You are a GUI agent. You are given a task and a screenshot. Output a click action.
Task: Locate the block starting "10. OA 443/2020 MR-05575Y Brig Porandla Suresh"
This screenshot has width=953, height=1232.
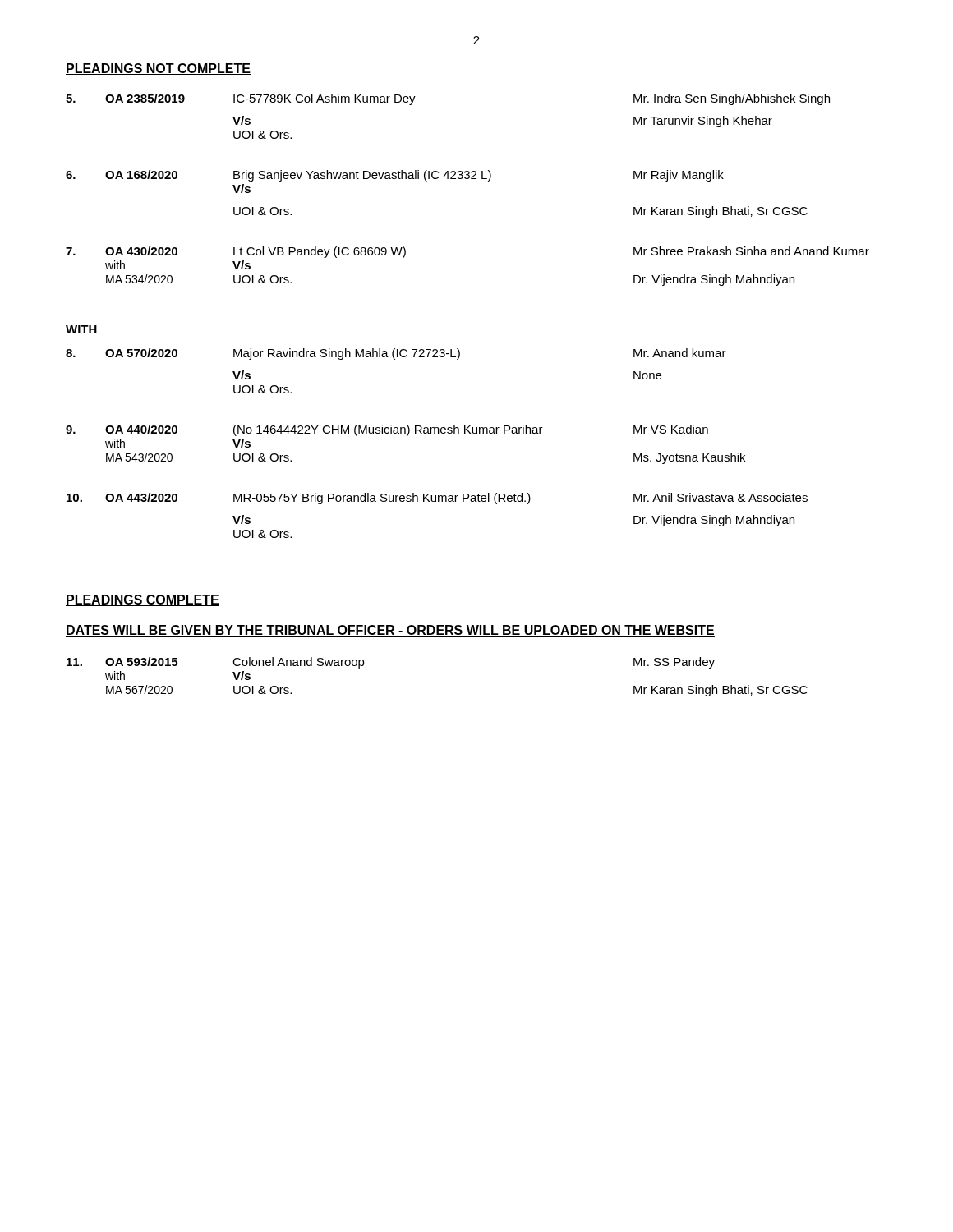(437, 499)
